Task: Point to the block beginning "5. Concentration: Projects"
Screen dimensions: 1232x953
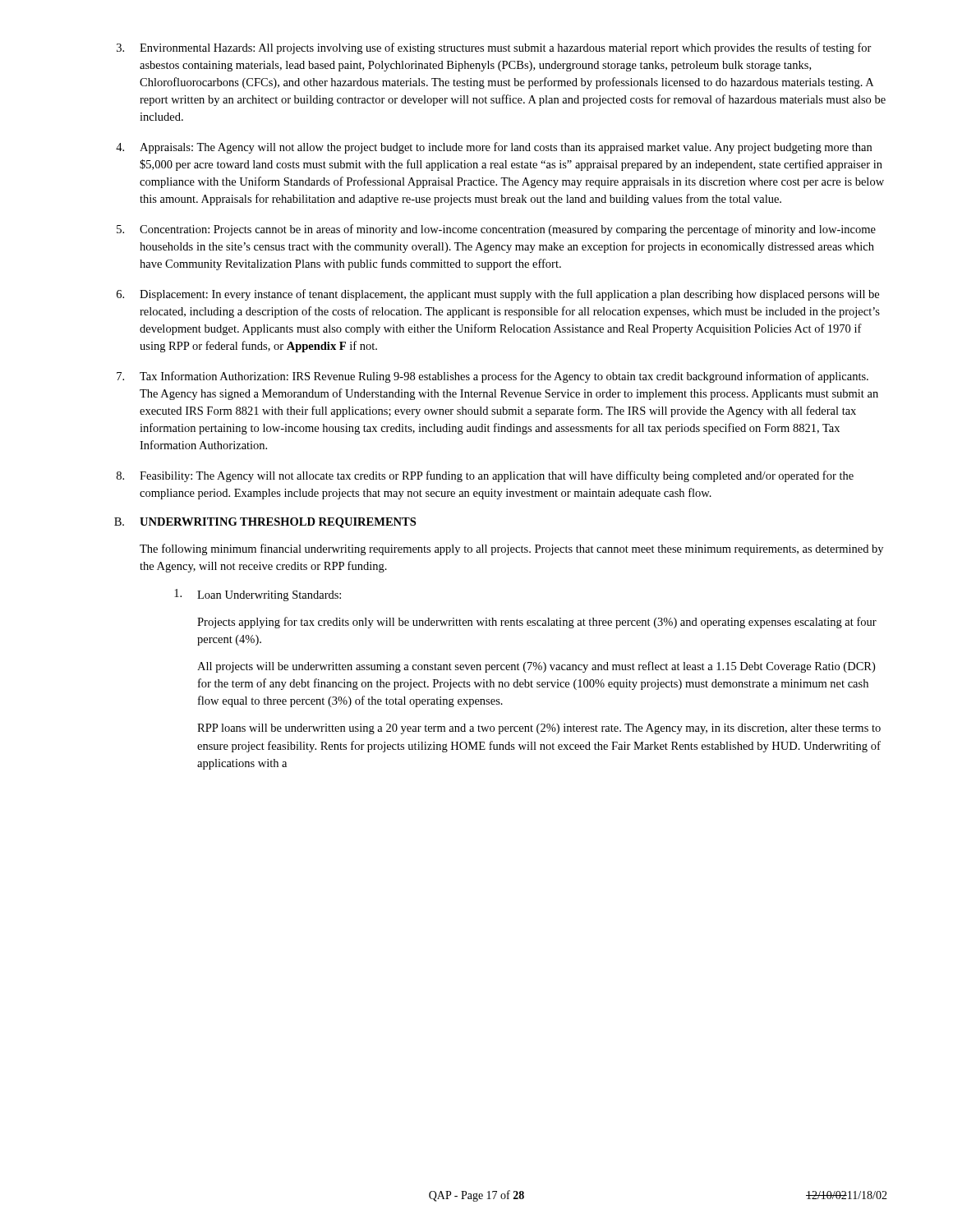Action: click(x=485, y=247)
